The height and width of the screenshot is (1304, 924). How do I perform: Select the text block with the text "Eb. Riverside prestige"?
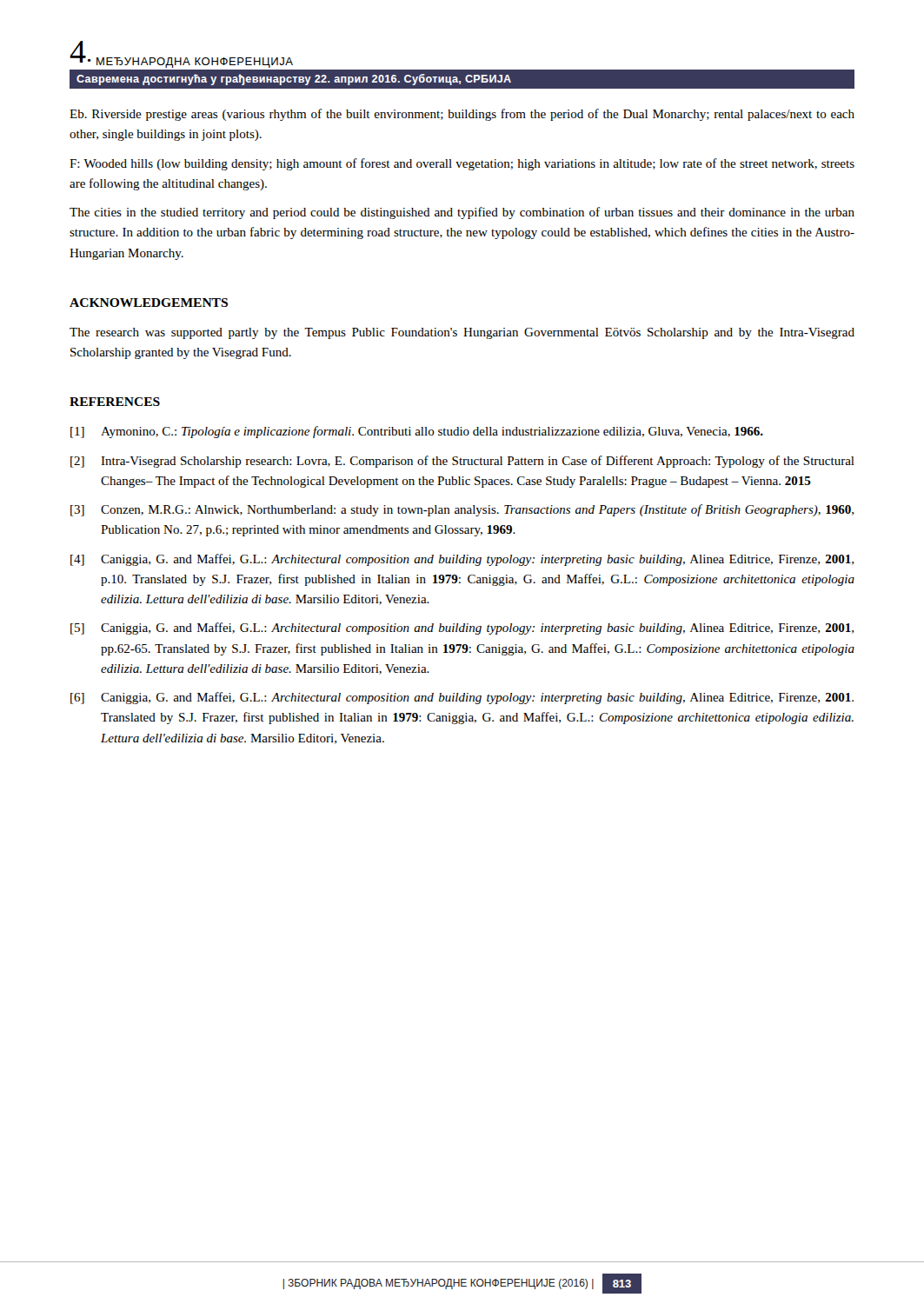pos(462,124)
